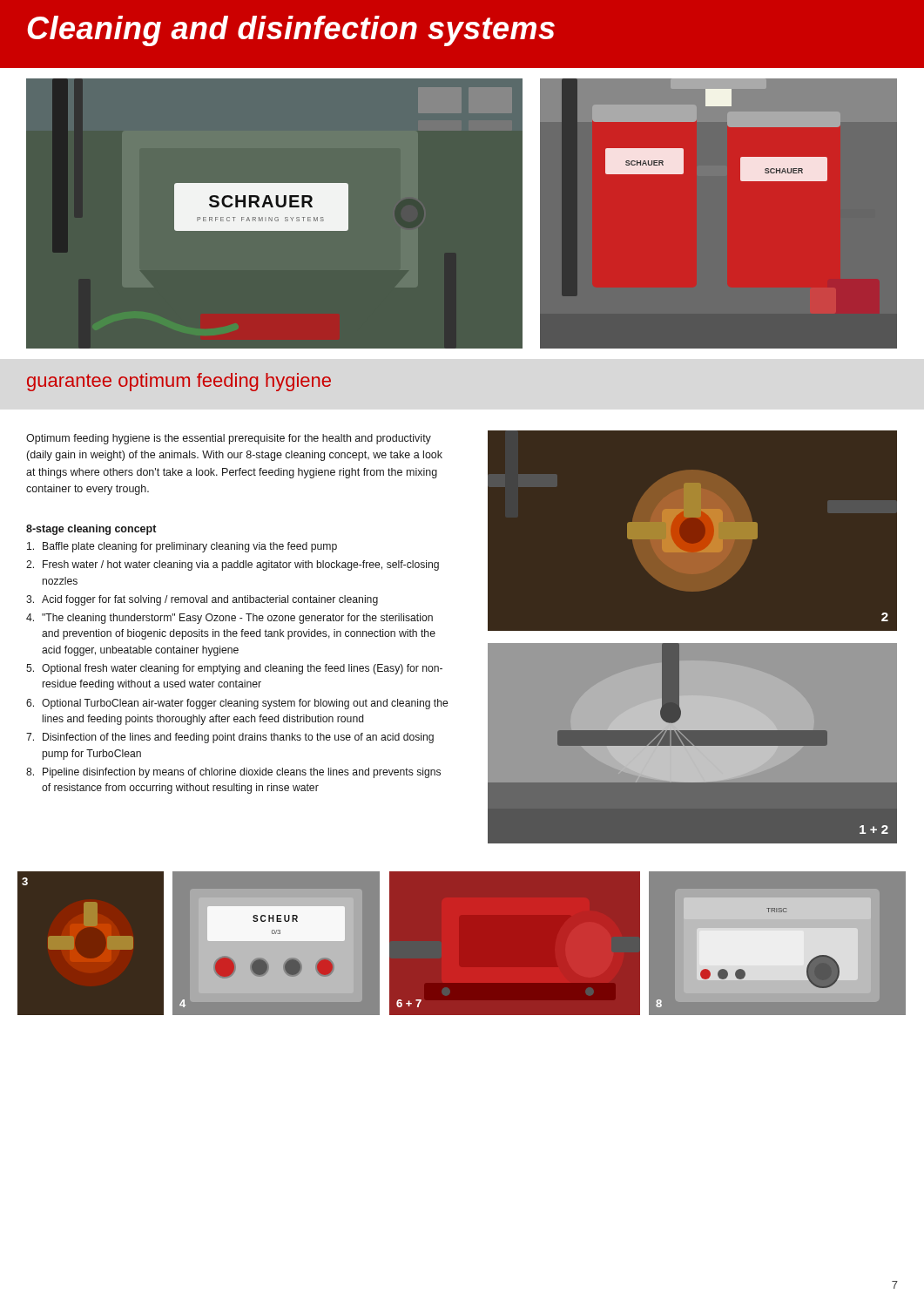
Task: Find the list item that says "2. Fresh water / hot water cleaning via"
Action: point(240,573)
